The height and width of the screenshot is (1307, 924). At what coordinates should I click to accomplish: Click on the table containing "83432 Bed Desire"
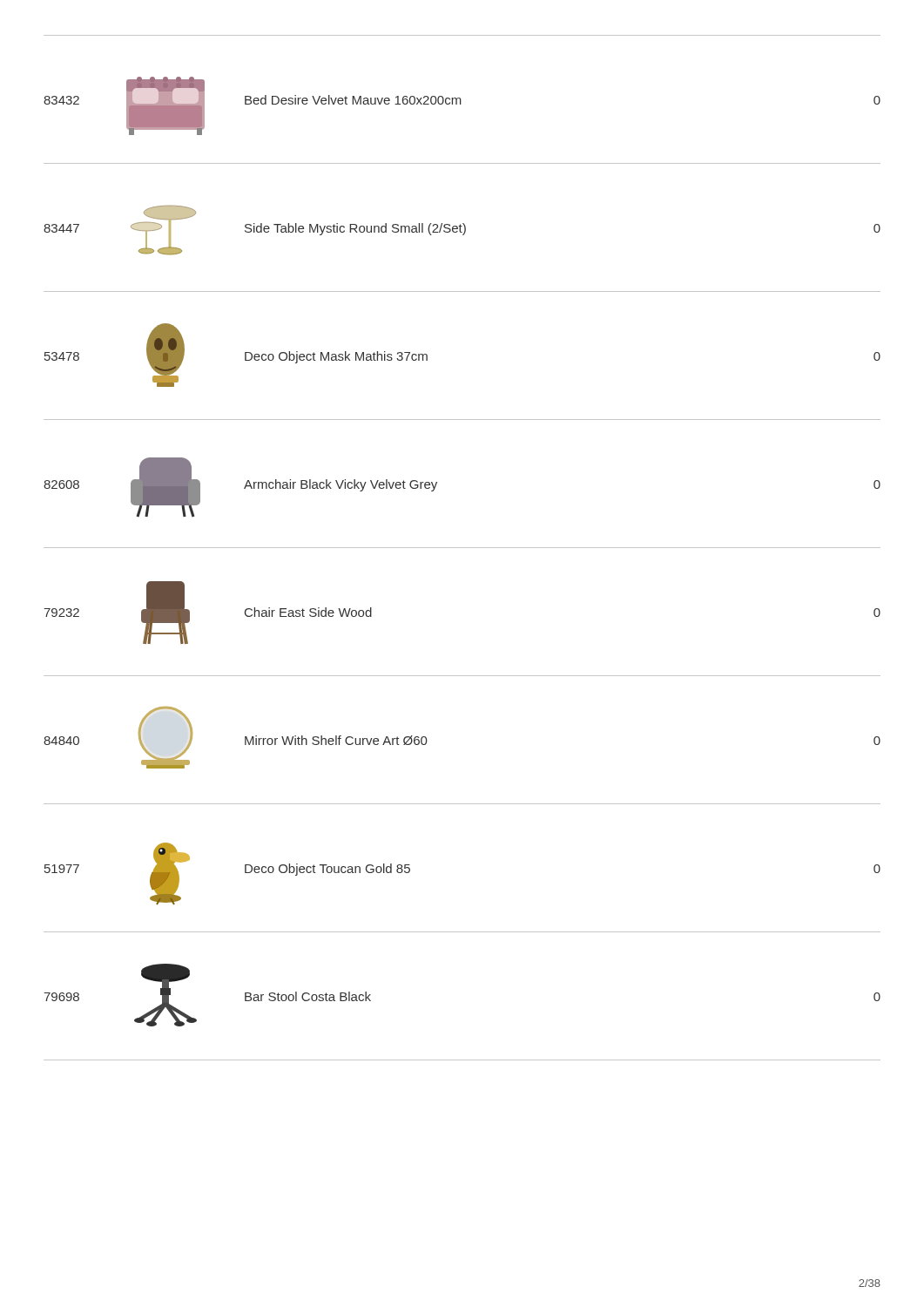point(462,99)
